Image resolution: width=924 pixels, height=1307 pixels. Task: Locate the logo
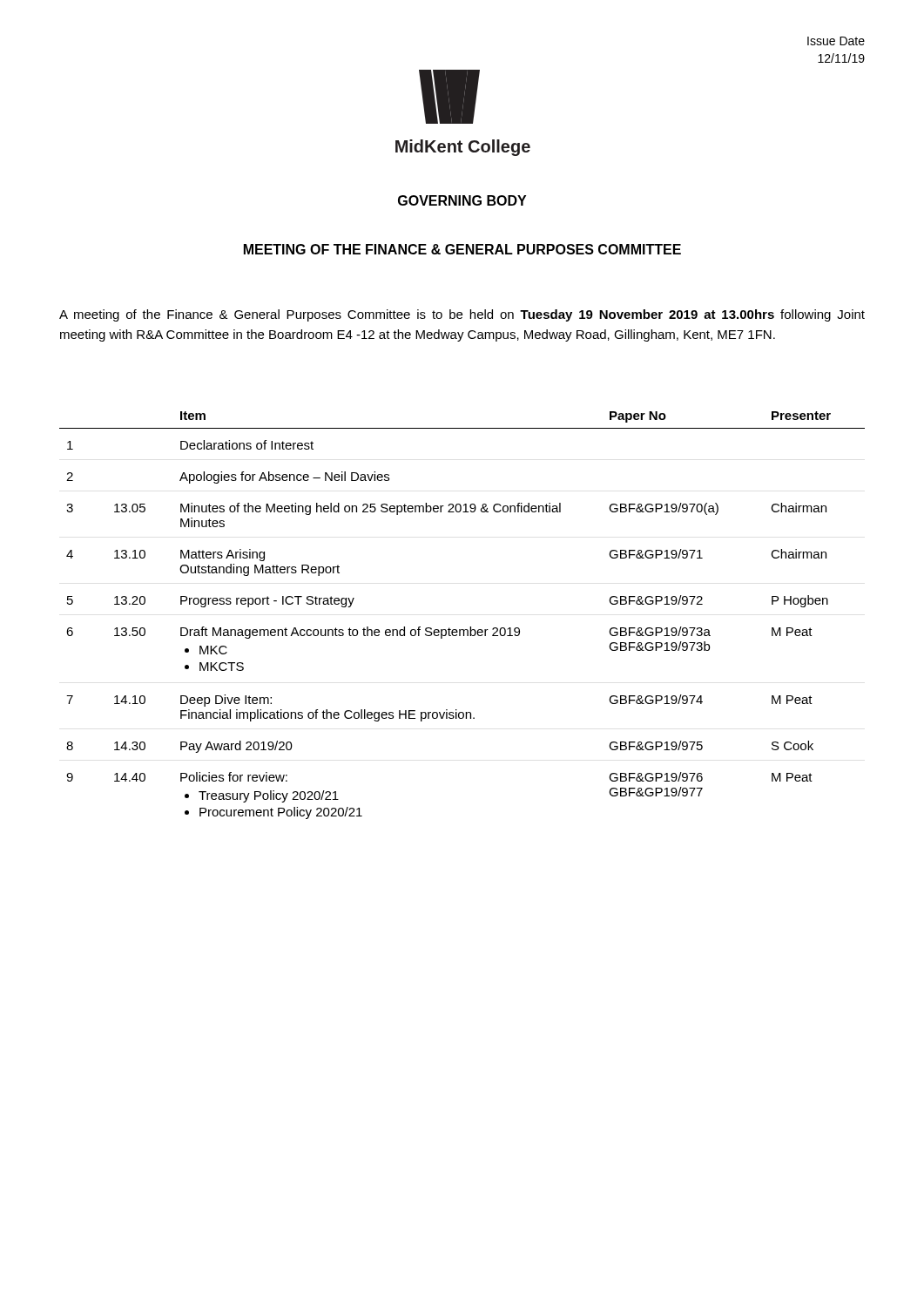[x=462, y=123]
